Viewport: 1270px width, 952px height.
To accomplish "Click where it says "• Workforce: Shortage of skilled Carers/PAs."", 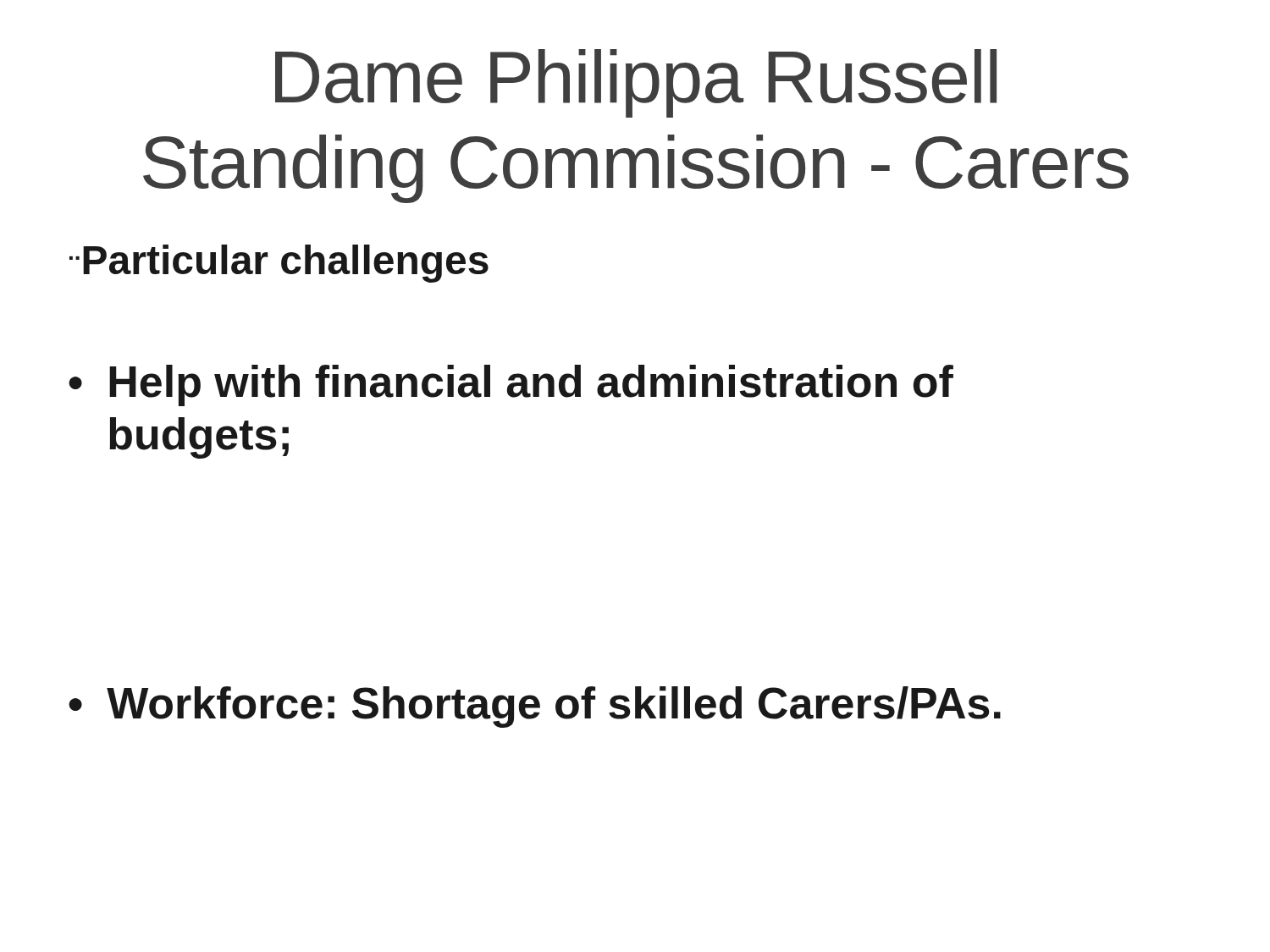I will 535,703.
